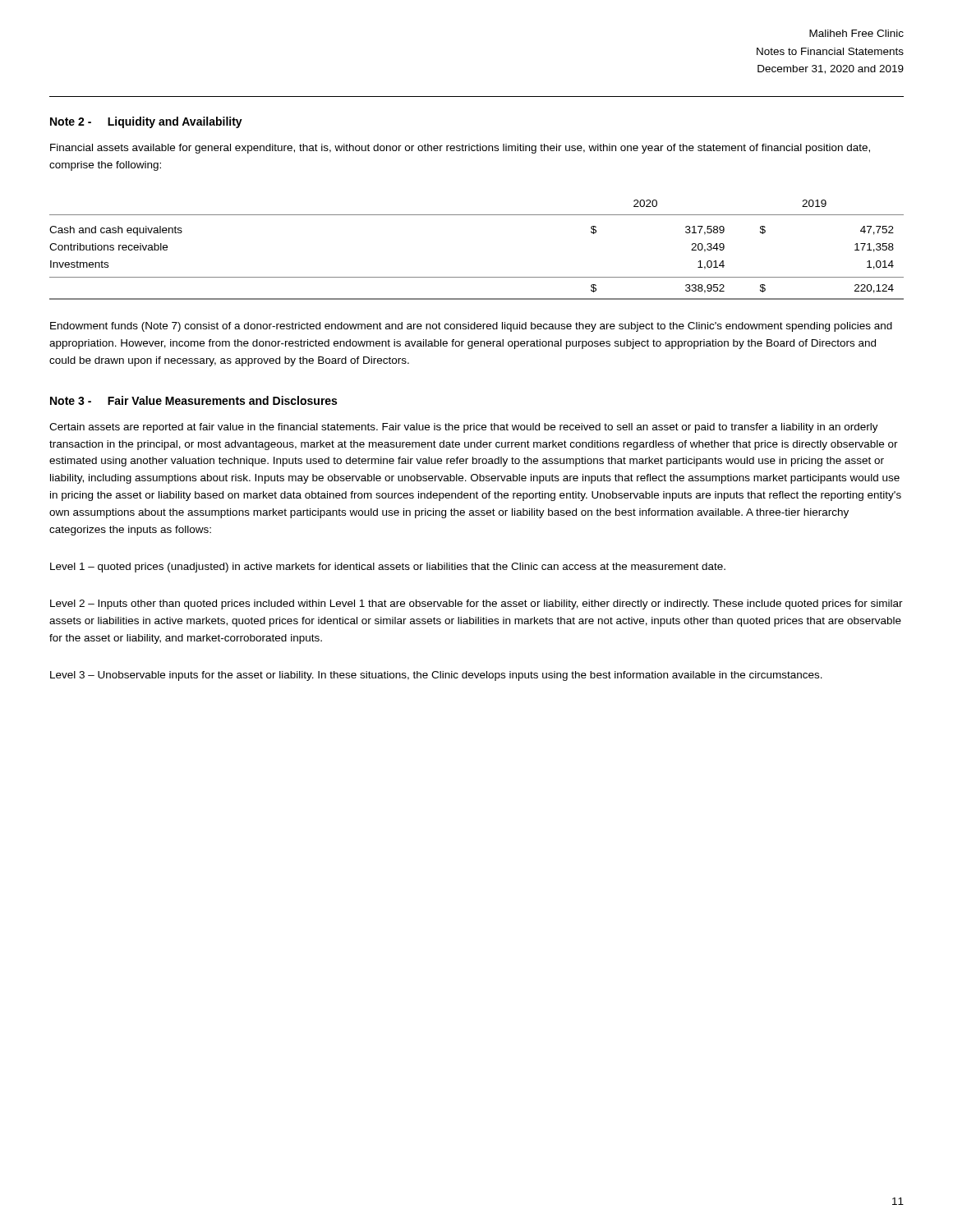Find the section header on this page that starts "Note 3 -"
953x1232 pixels.
(x=193, y=400)
